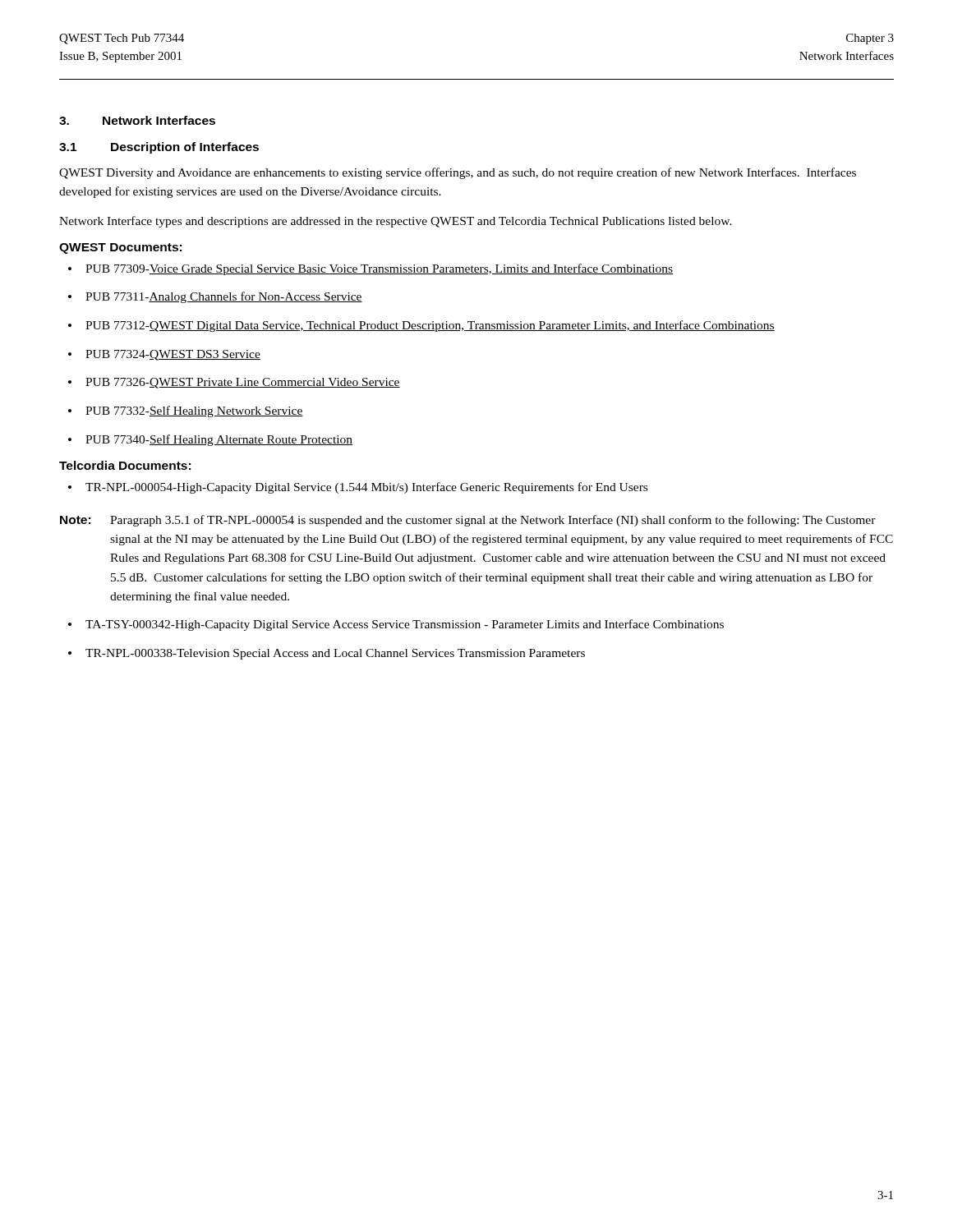Screen dimensions: 1232x953
Task: Where does it say "3. Network Interfaces"?
Action: 138,121
